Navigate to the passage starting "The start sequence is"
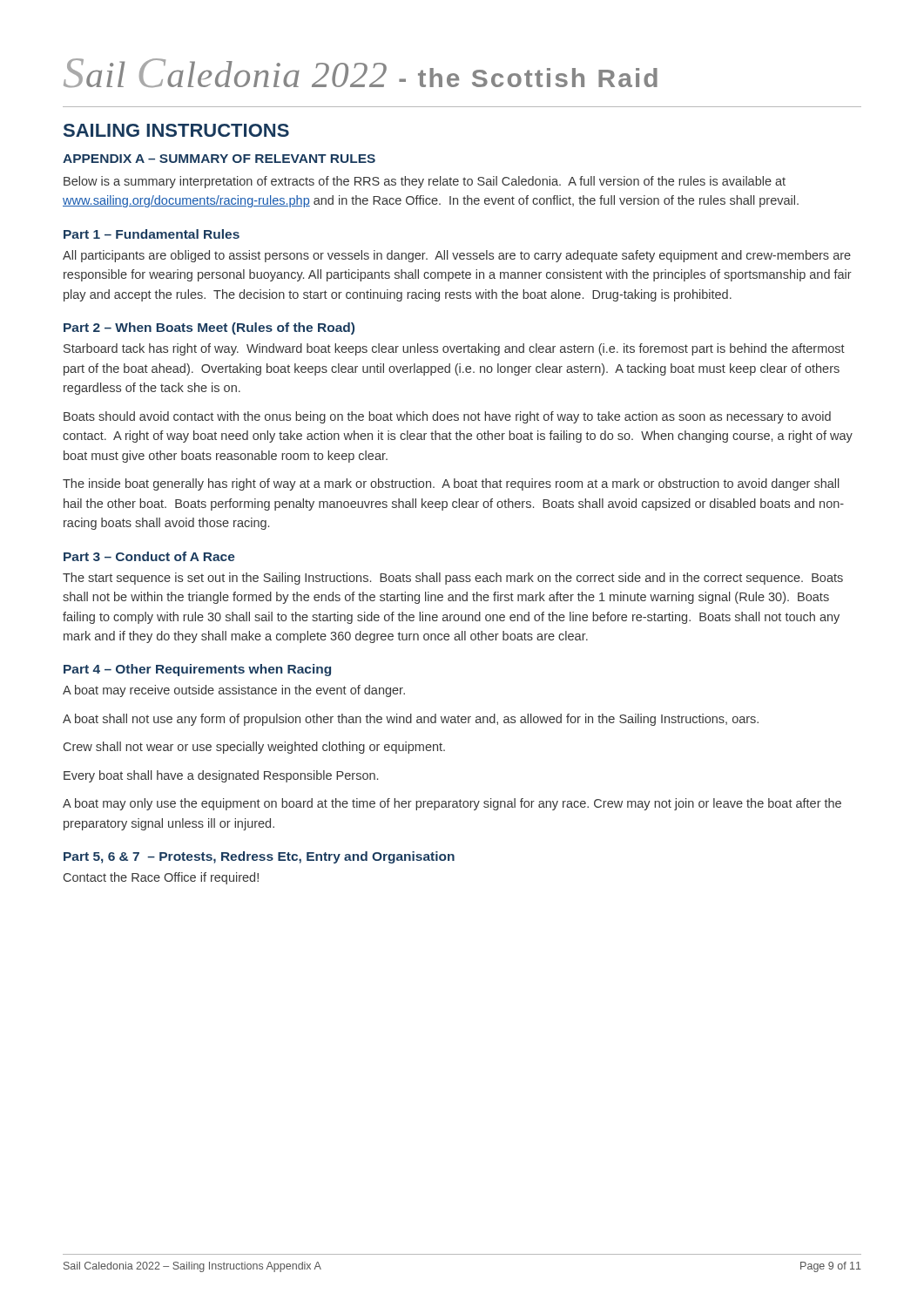Image resolution: width=924 pixels, height=1307 pixels. [462, 607]
